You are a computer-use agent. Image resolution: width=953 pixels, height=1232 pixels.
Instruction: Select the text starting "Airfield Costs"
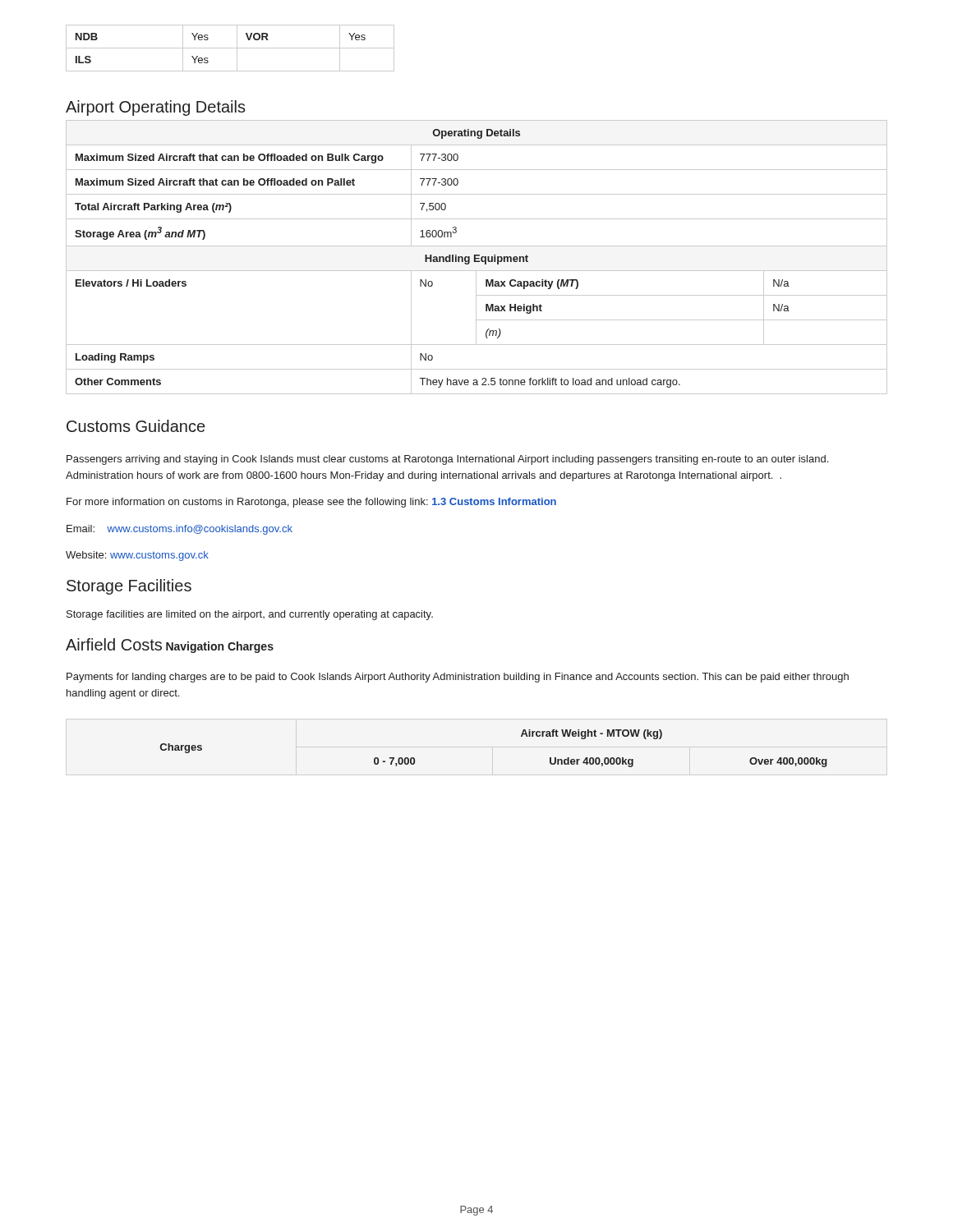[x=114, y=645]
